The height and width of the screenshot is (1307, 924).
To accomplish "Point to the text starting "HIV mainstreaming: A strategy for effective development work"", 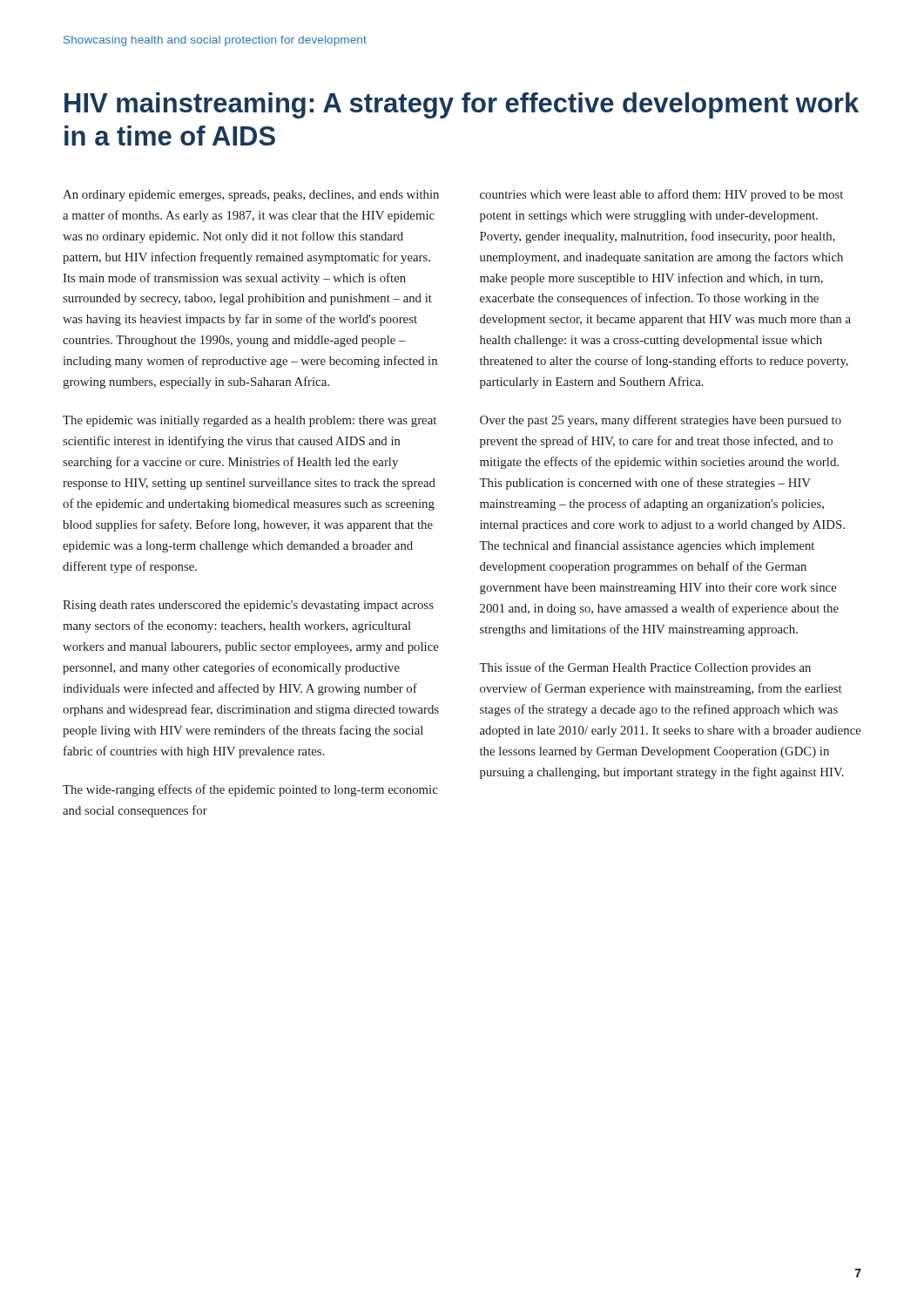I will 462,120.
